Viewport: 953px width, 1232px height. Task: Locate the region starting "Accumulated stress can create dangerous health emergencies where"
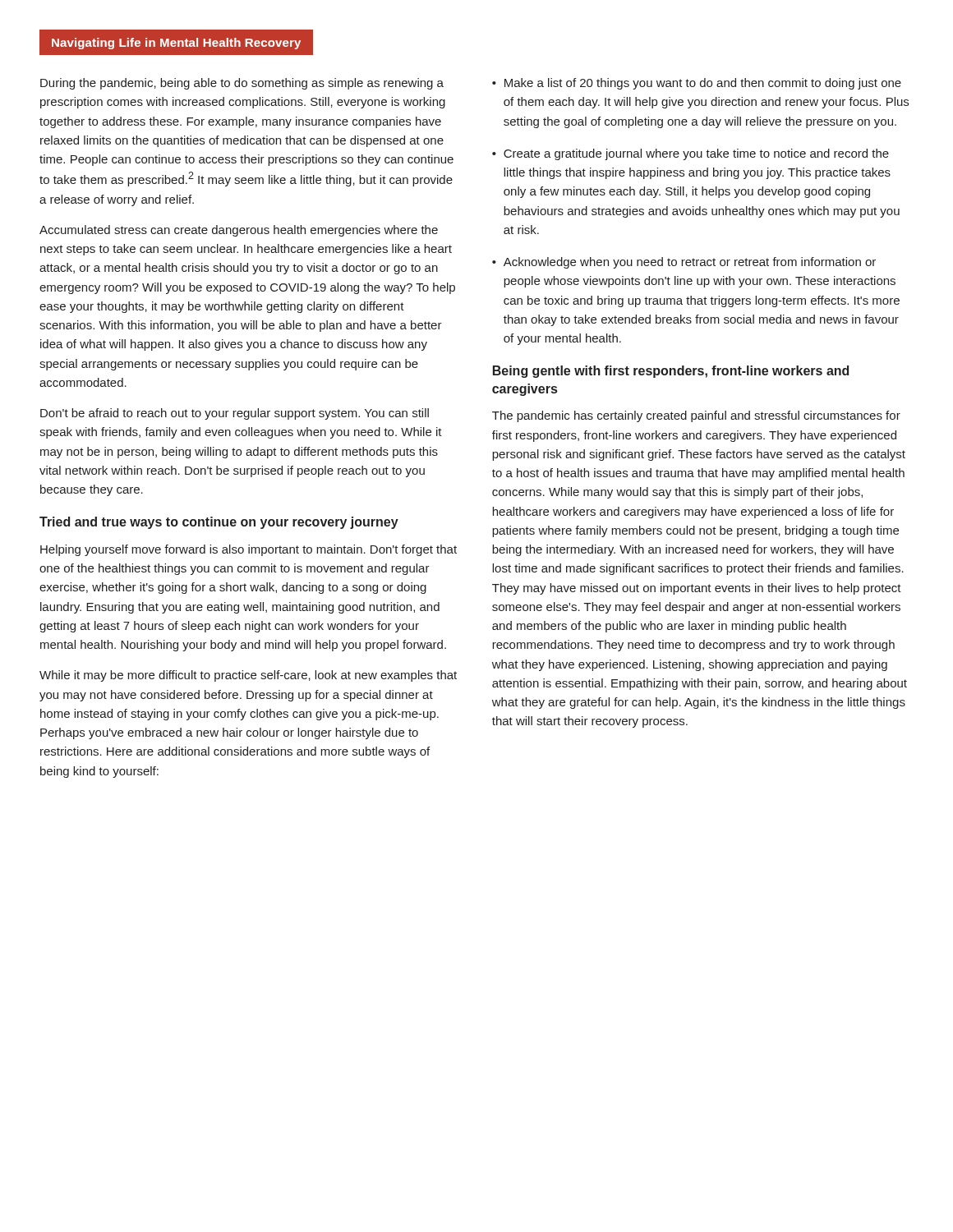249,306
